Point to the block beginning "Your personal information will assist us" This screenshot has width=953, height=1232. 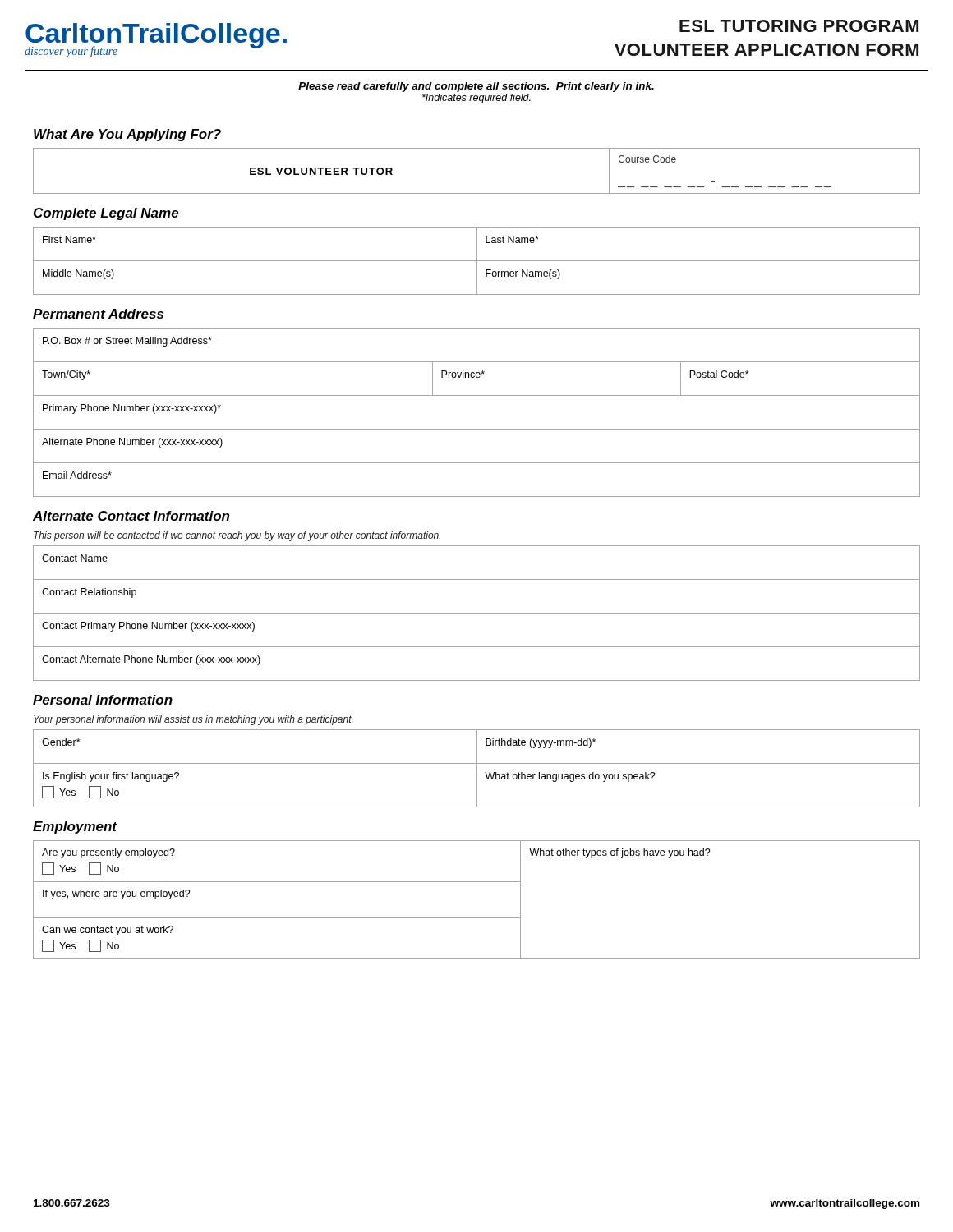(193, 720)
